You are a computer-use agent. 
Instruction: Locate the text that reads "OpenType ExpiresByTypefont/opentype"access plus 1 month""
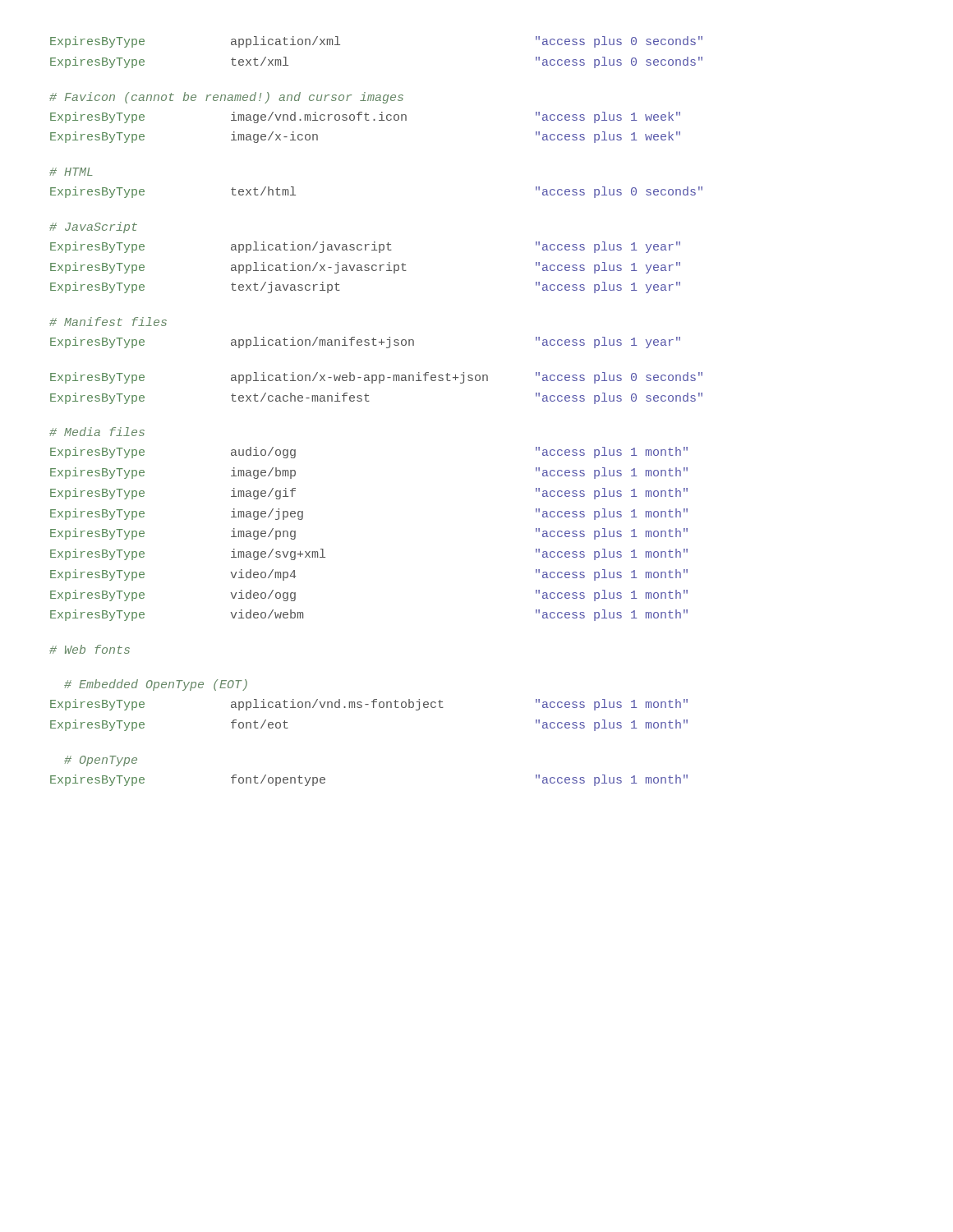pos(101,761)
